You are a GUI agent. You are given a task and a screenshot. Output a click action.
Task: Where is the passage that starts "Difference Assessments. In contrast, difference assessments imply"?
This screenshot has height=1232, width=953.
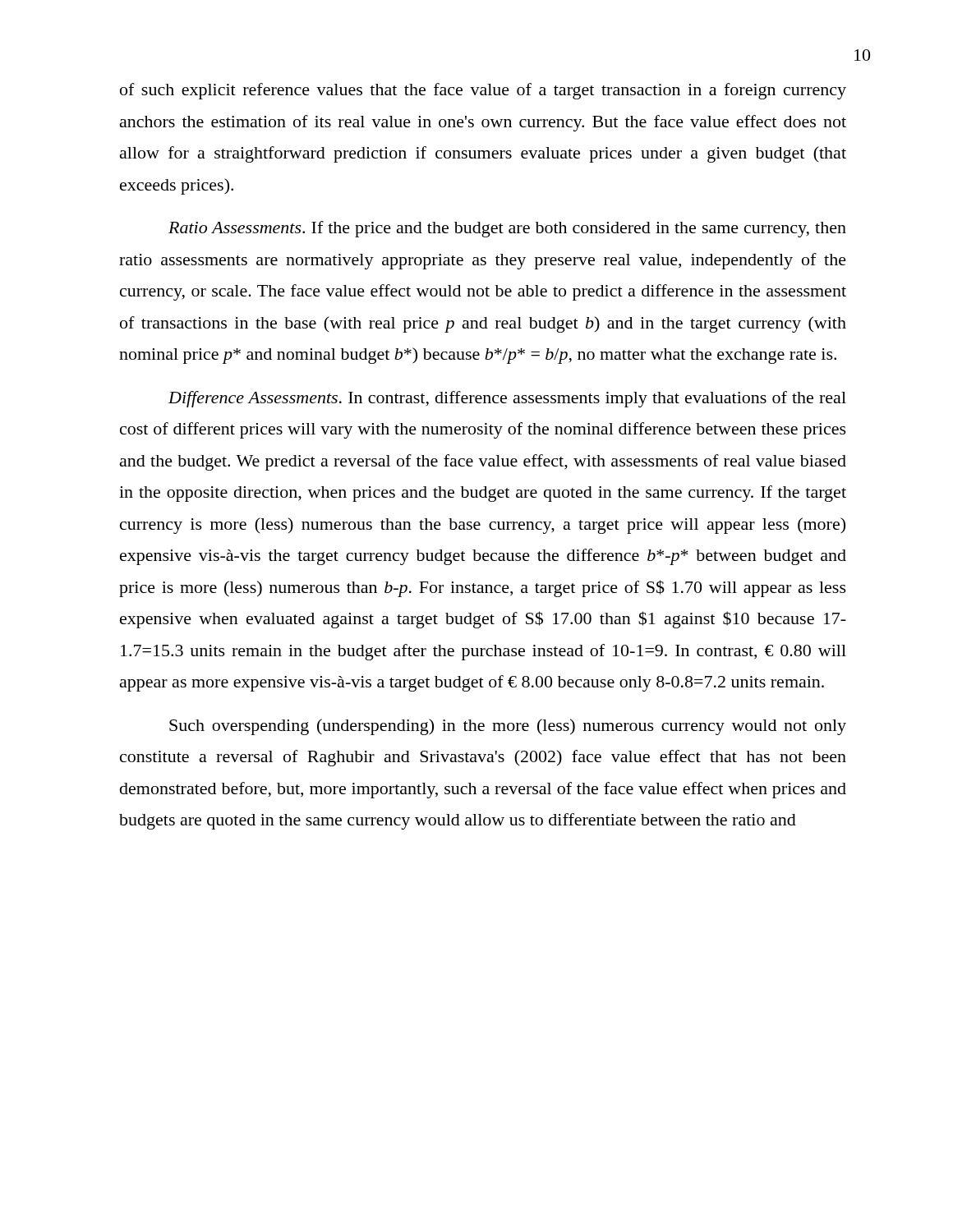tap(483, 540)
